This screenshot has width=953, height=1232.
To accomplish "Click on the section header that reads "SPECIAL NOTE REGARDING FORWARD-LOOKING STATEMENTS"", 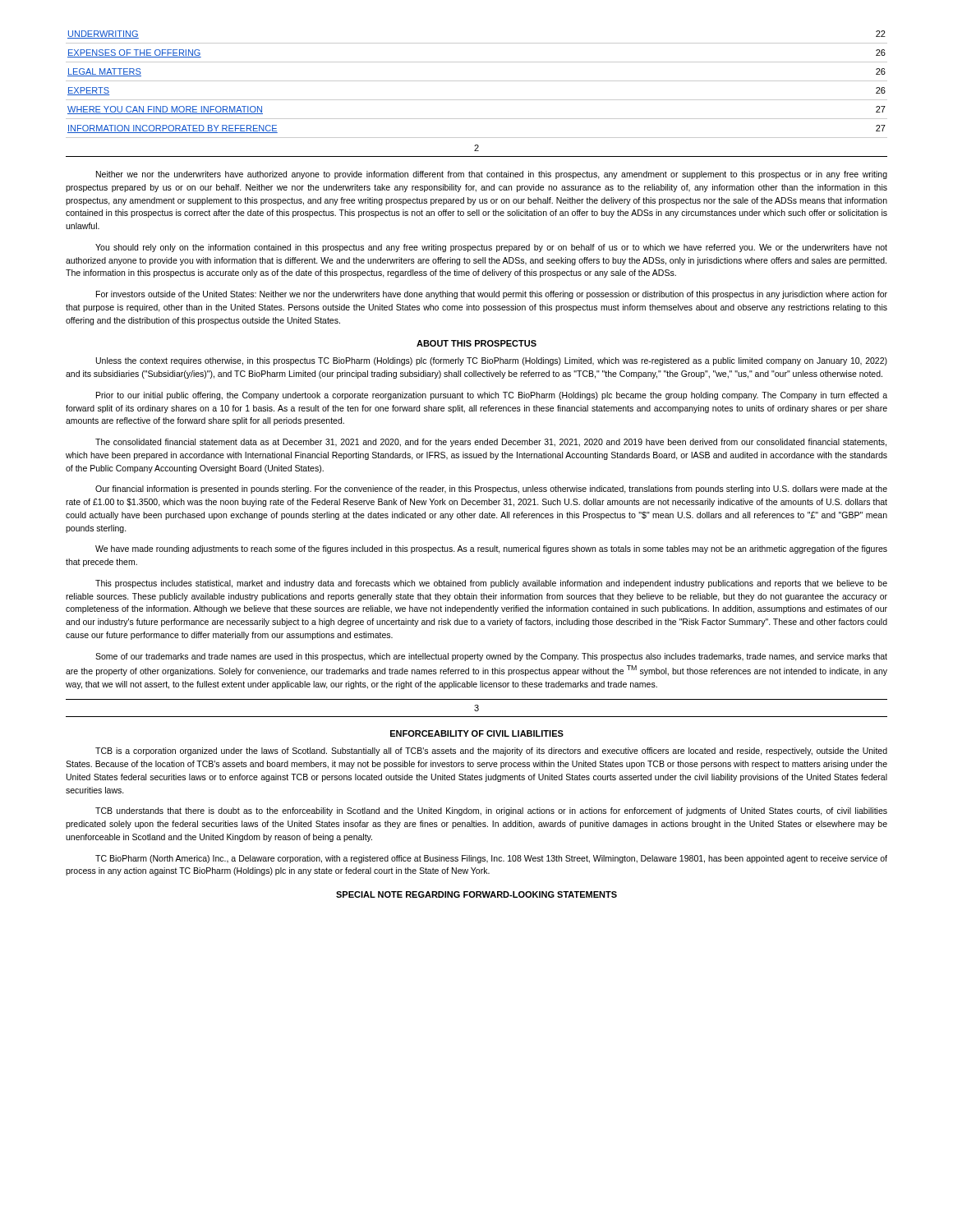I will click(476, 894).
